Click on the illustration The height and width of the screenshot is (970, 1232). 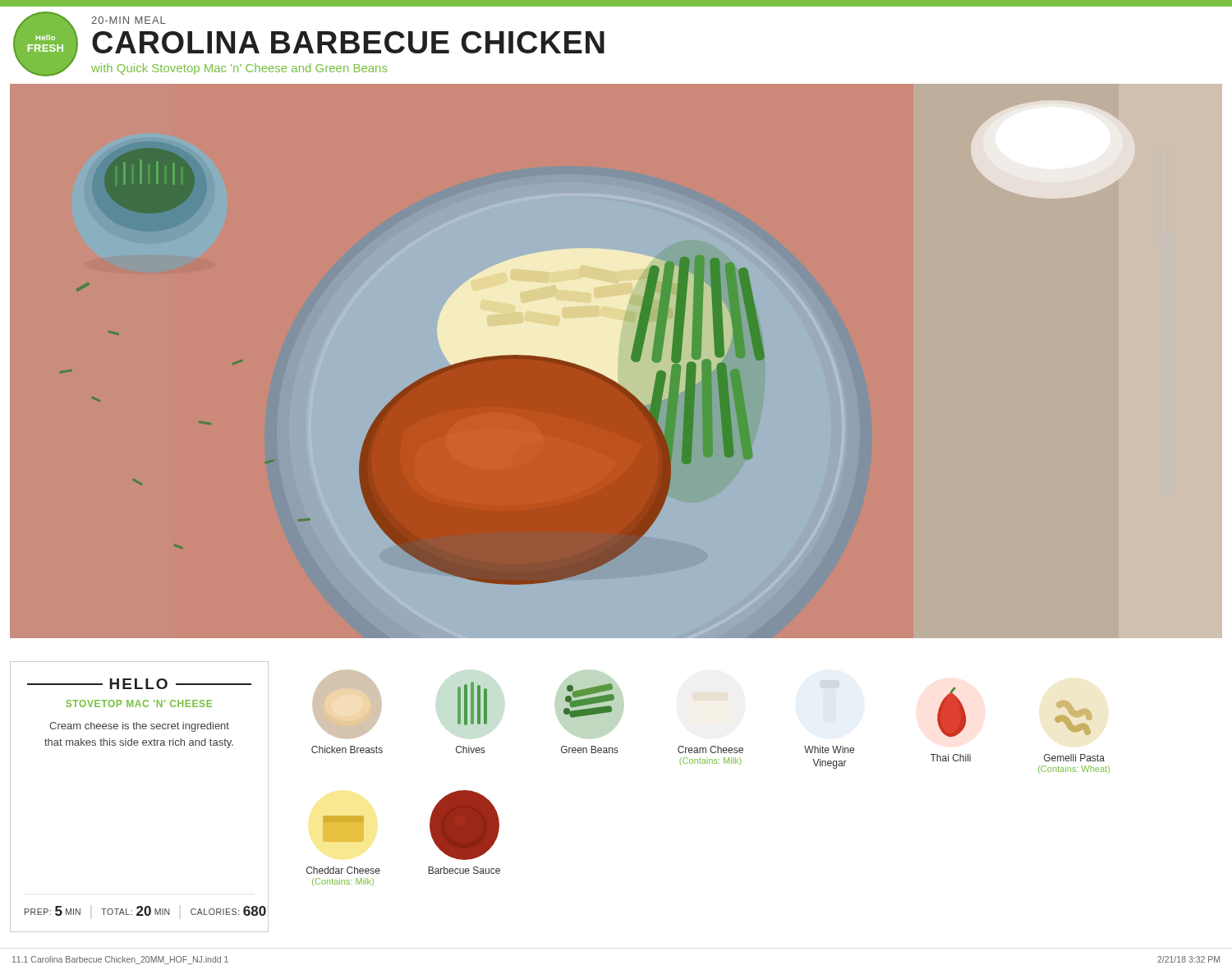[x=753, y=805]
